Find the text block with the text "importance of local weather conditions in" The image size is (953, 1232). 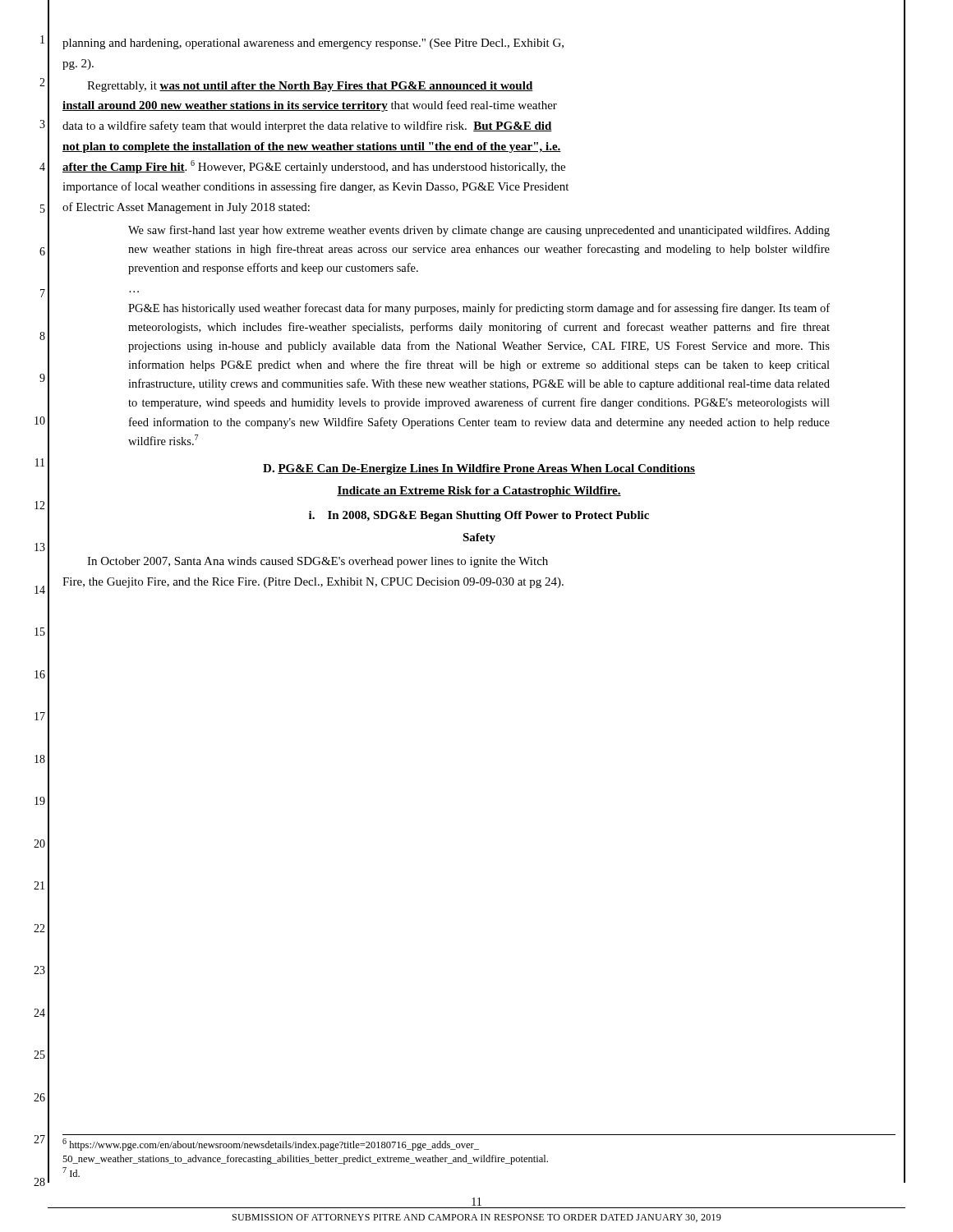click(x=316, y=187)
